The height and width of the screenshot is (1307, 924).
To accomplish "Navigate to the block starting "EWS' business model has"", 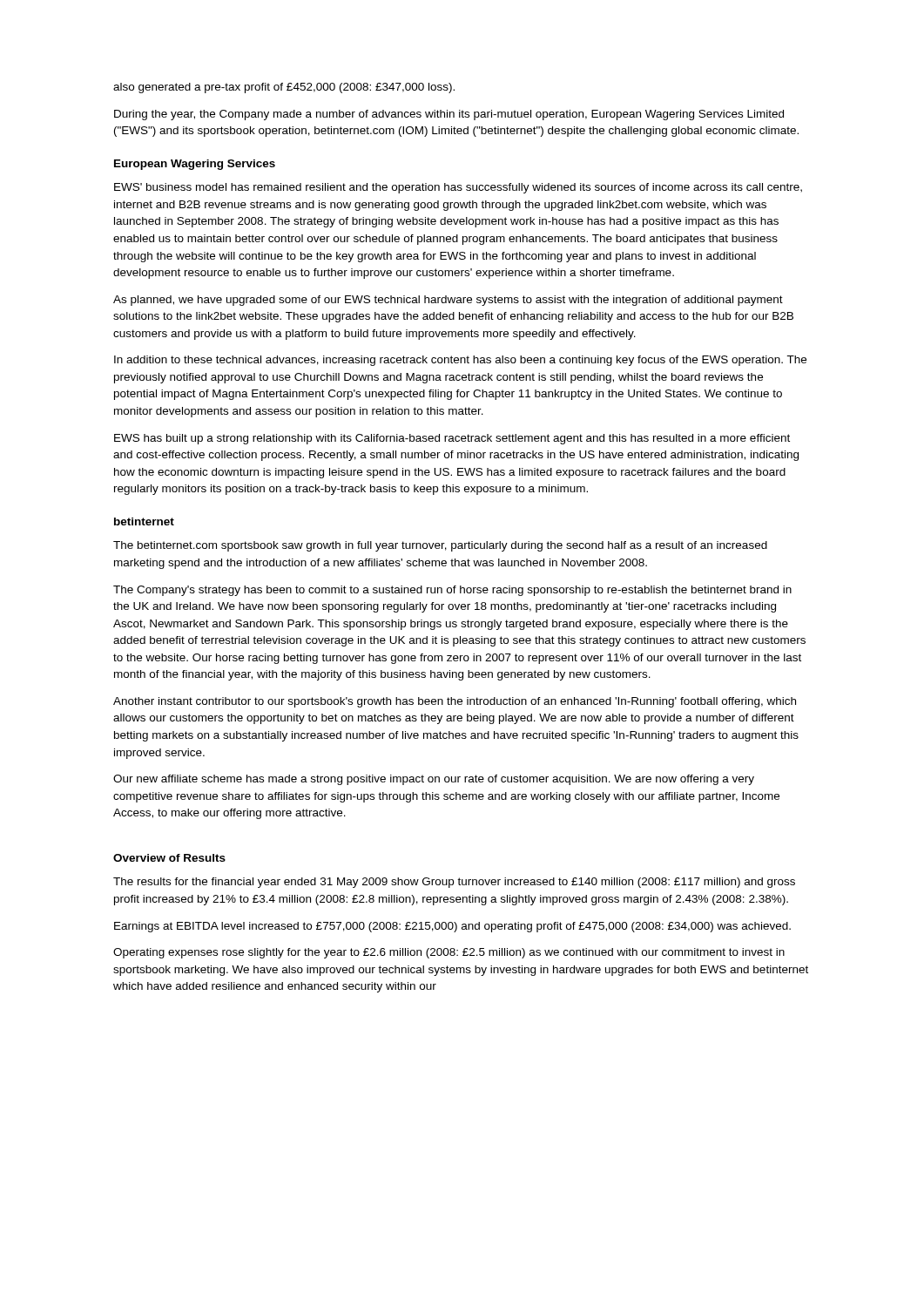I will 458,230.
